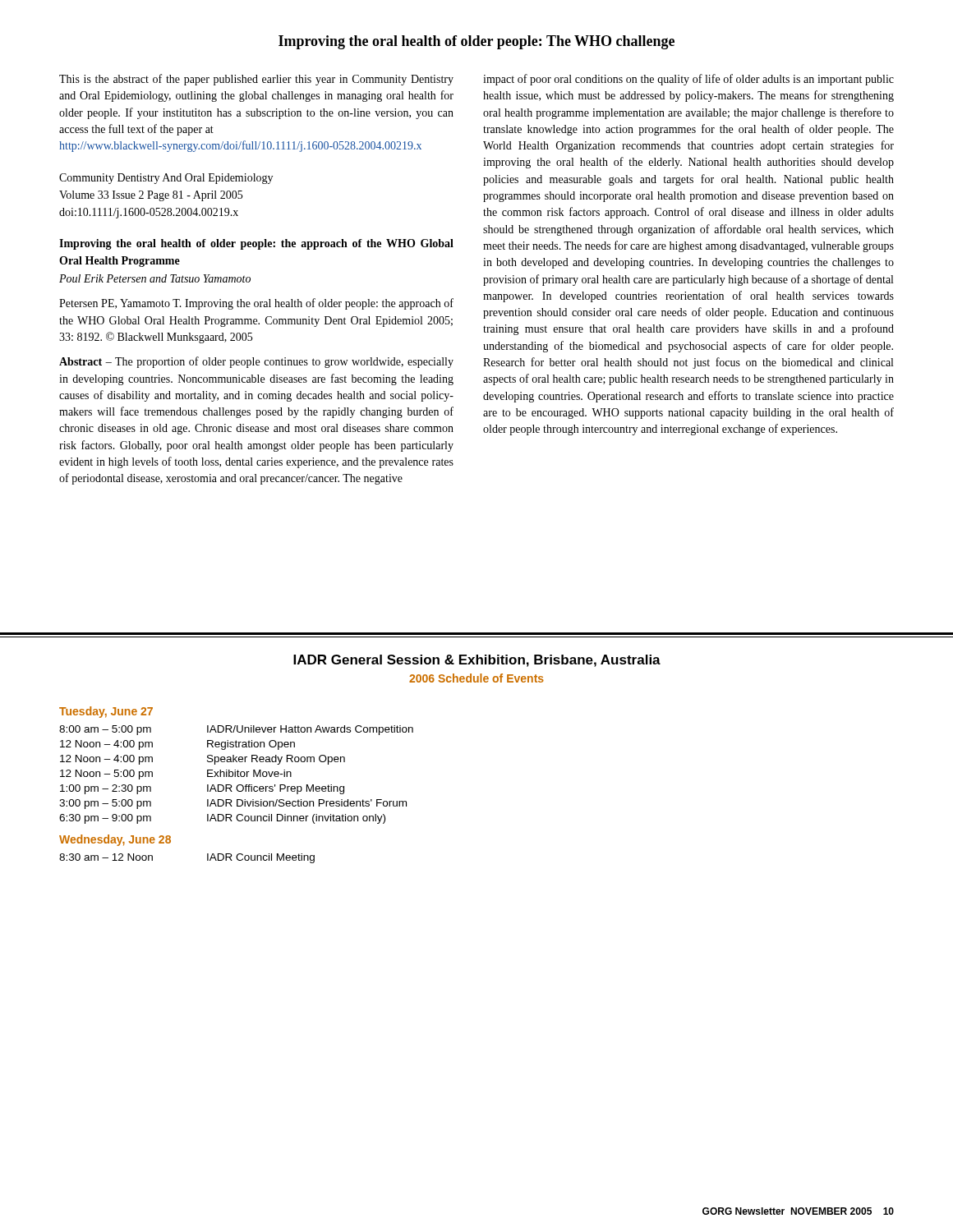Navigate to the passage starting "Community Dentistry And Oral Epidemiology"

coord(166,196)
